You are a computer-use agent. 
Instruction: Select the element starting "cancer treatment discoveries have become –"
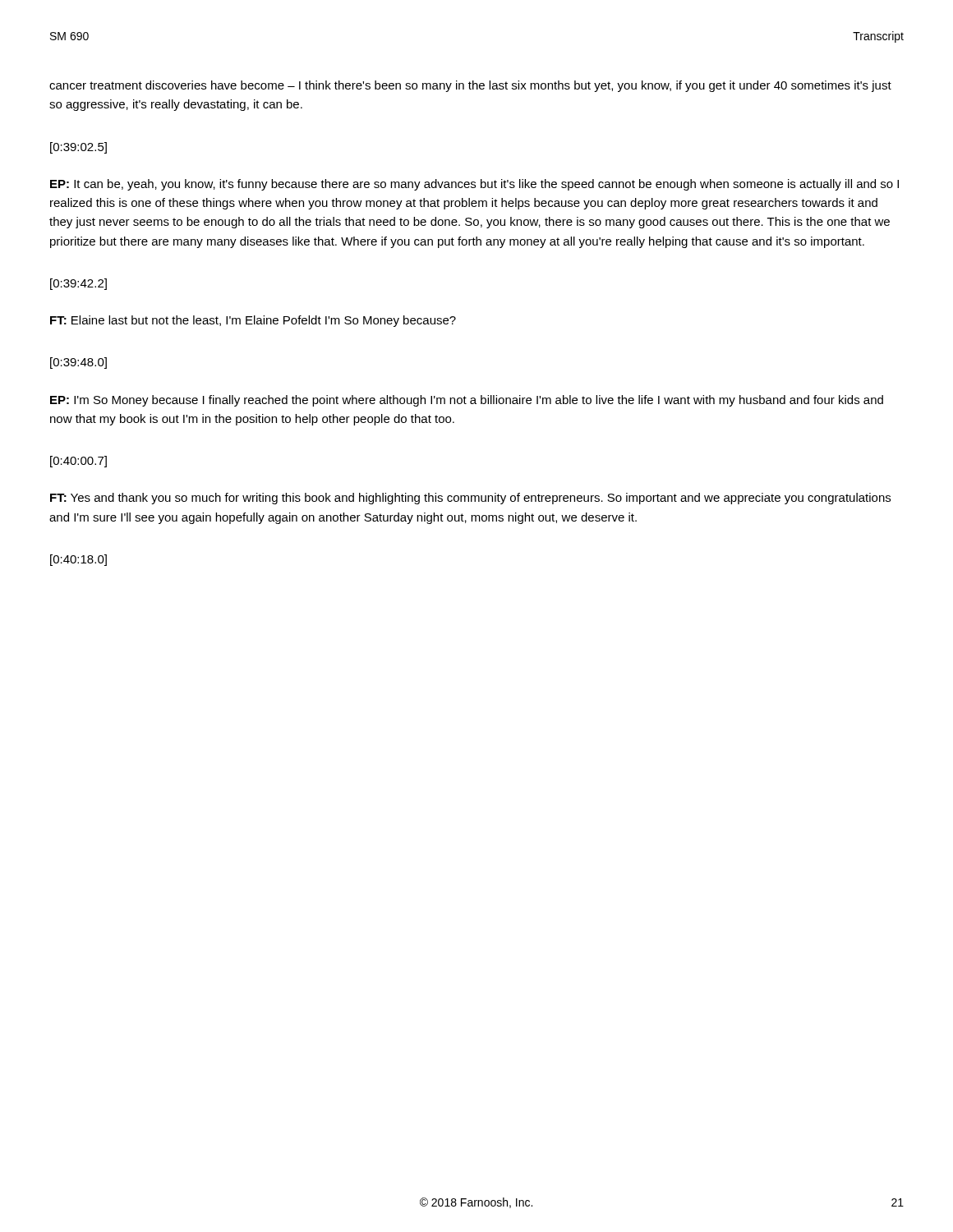click(476, 95)
